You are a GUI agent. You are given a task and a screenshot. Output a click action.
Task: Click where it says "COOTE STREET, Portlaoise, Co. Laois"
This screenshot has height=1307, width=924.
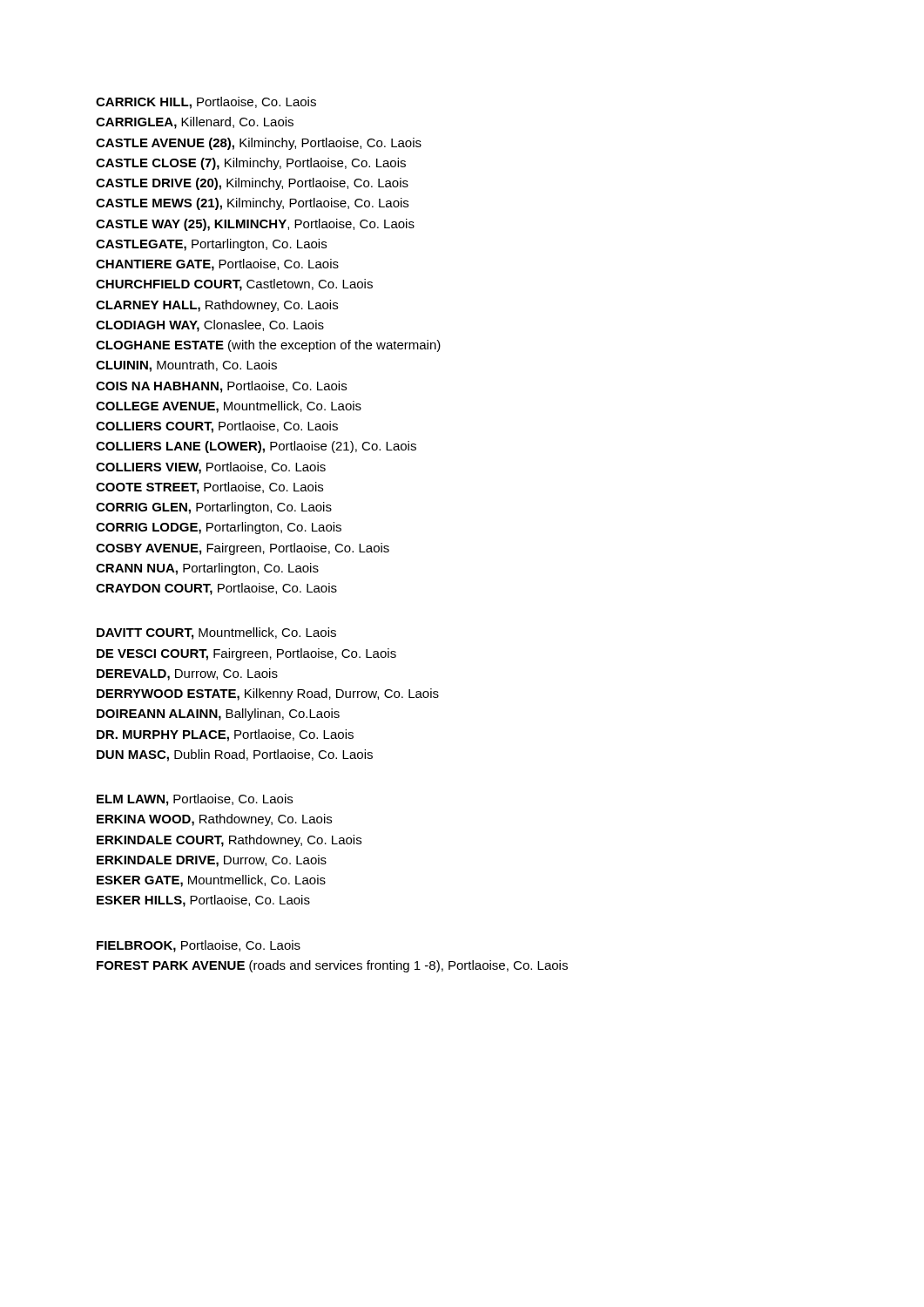pyautogui.click(x=210, y=486)
